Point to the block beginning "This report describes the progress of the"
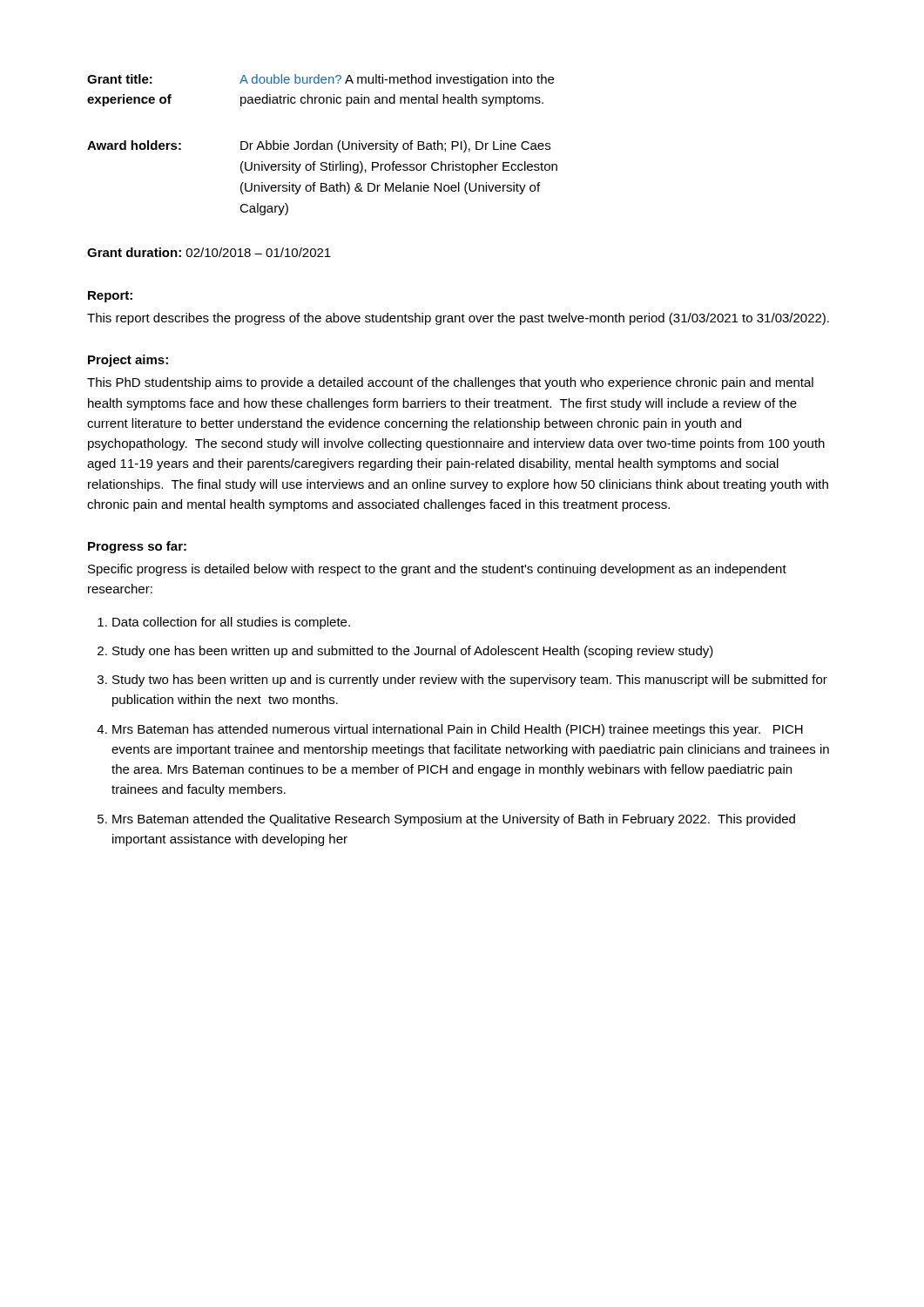The height and width of the screenshot is (1307, 924). tap(459, 318)
